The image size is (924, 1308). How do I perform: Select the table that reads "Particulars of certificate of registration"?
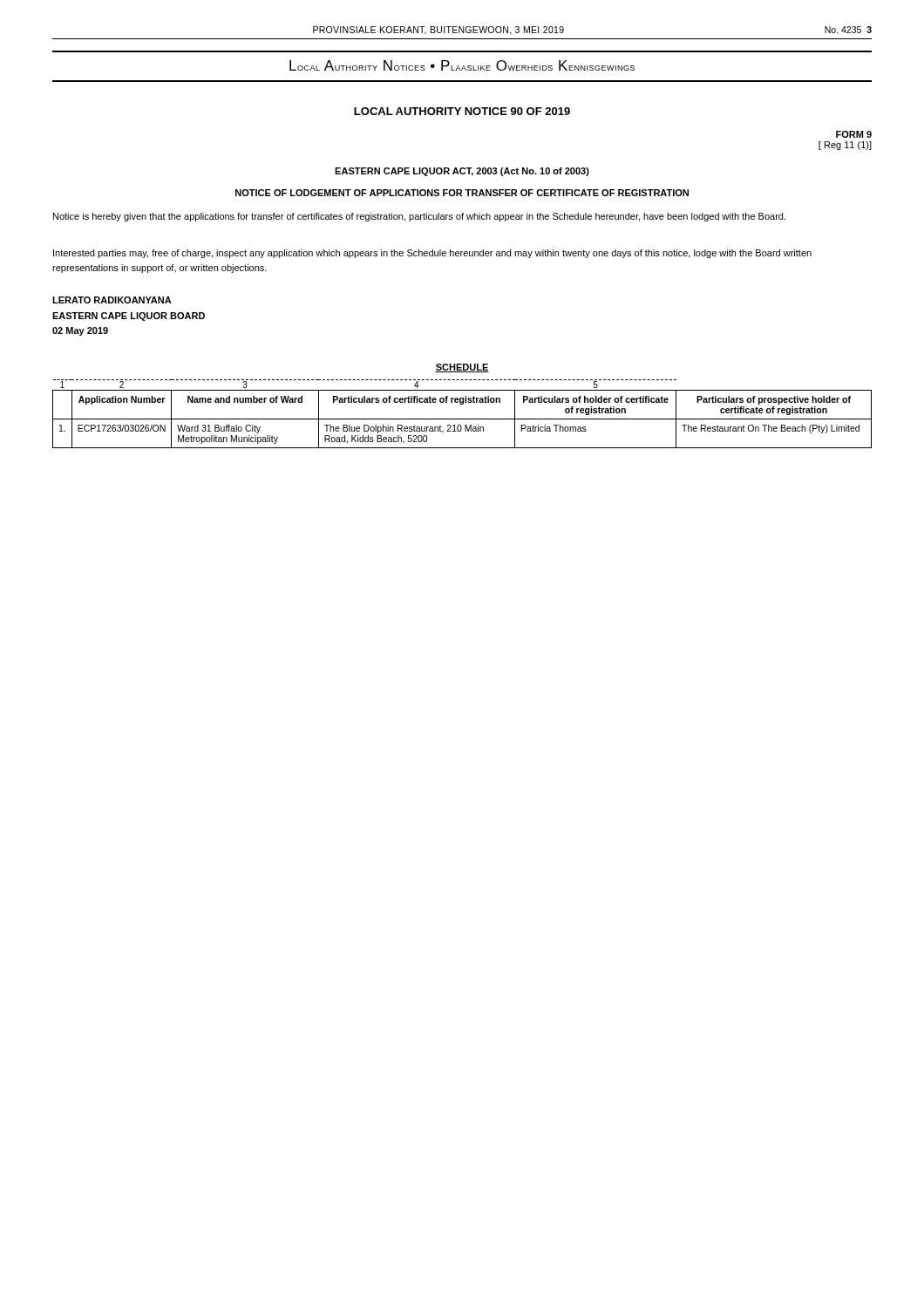coord(462,414)
